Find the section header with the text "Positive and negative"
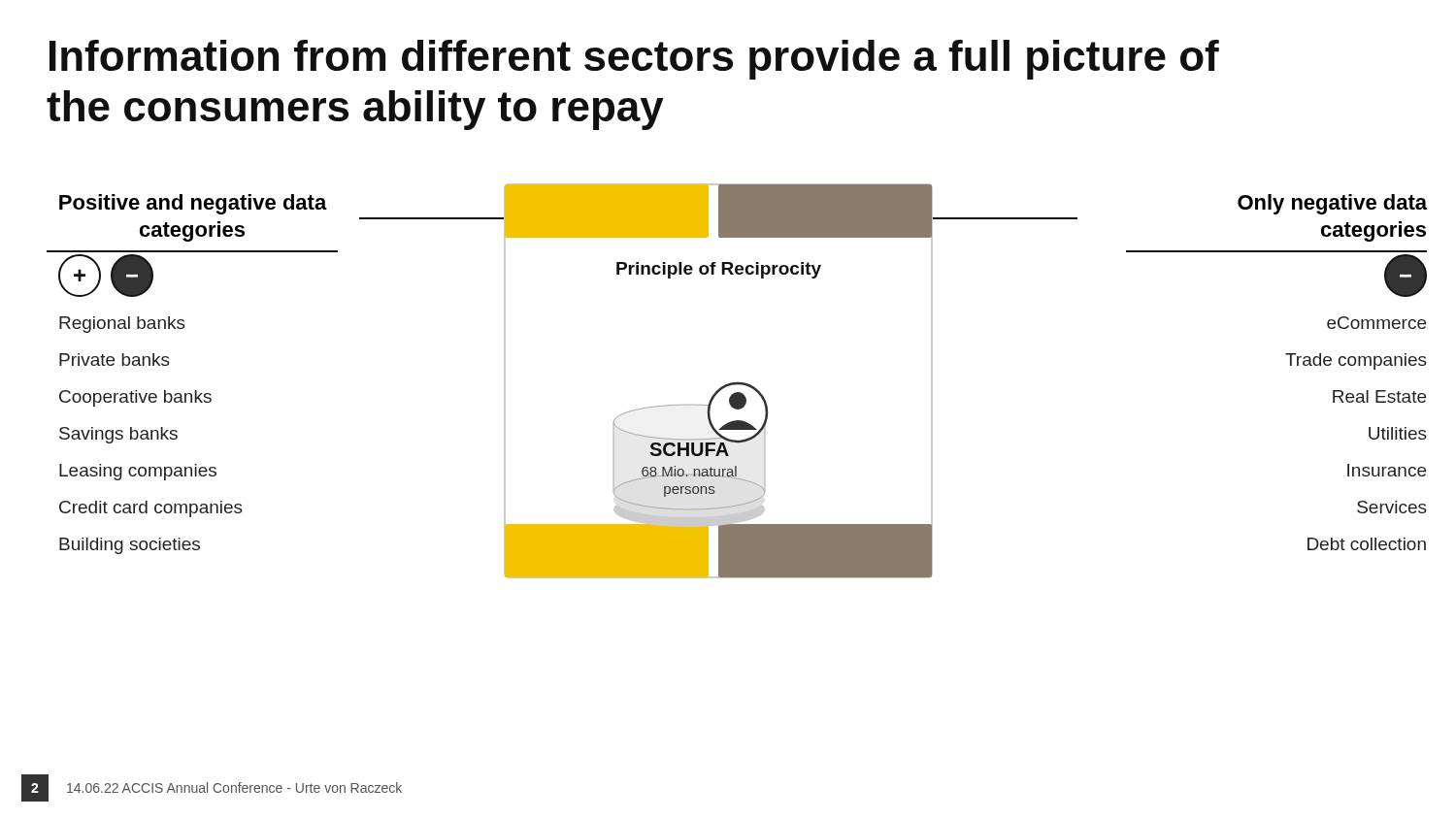The image size is (1456, 819). click(192, 216)
